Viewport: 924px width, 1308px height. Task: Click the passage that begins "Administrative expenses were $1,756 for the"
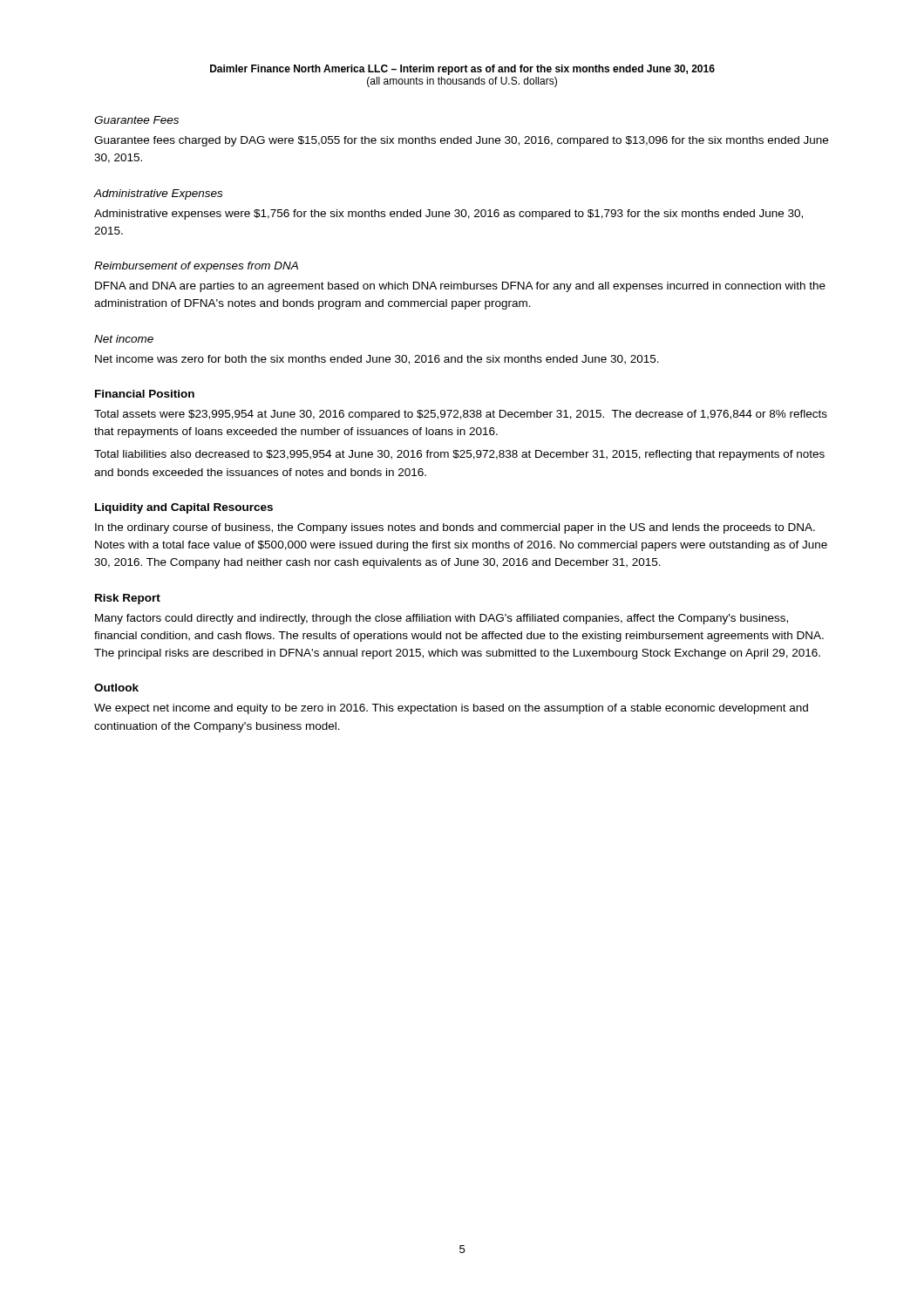pyautogui.click(x=449, y=222)
